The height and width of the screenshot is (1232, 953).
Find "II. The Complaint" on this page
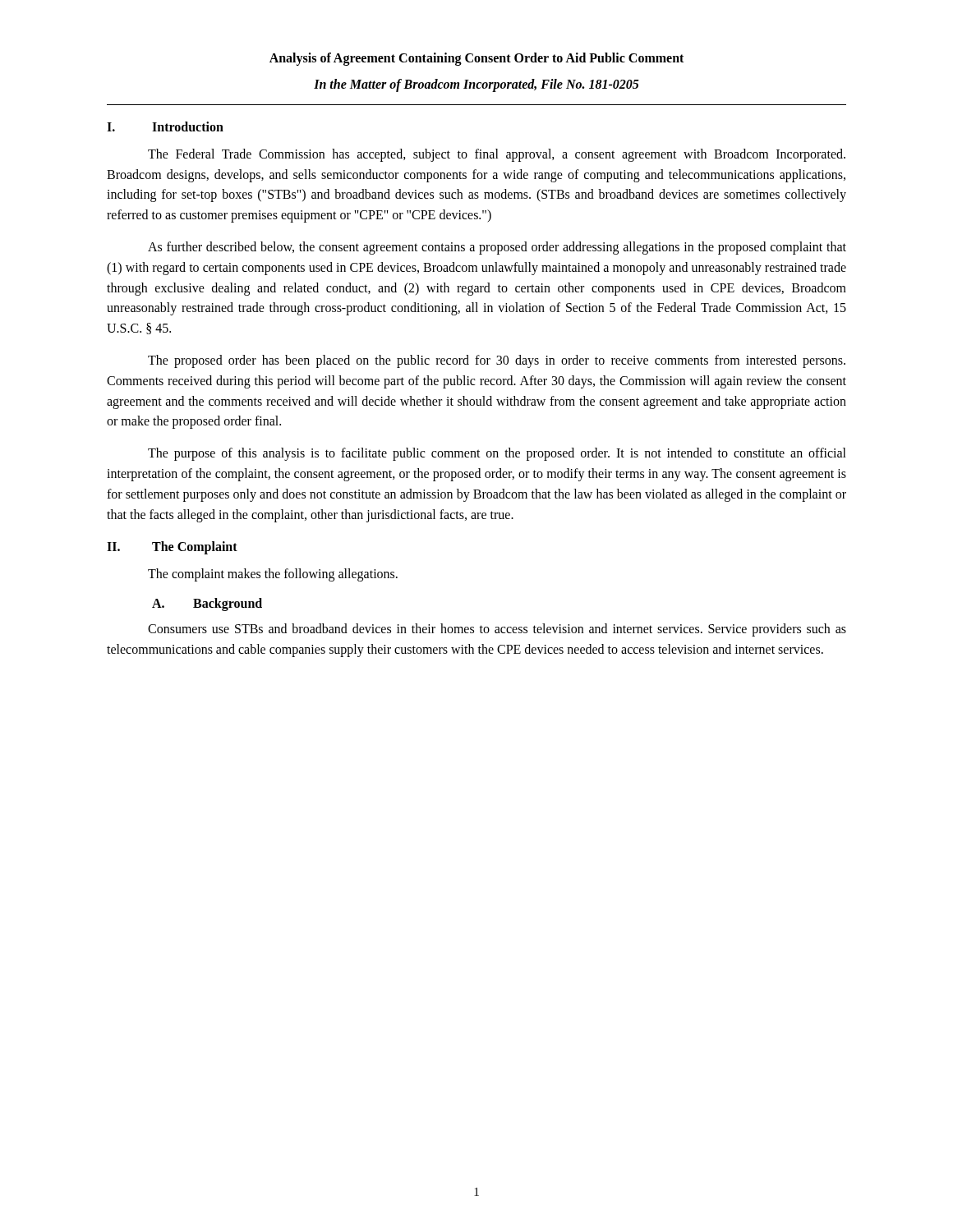172,547
